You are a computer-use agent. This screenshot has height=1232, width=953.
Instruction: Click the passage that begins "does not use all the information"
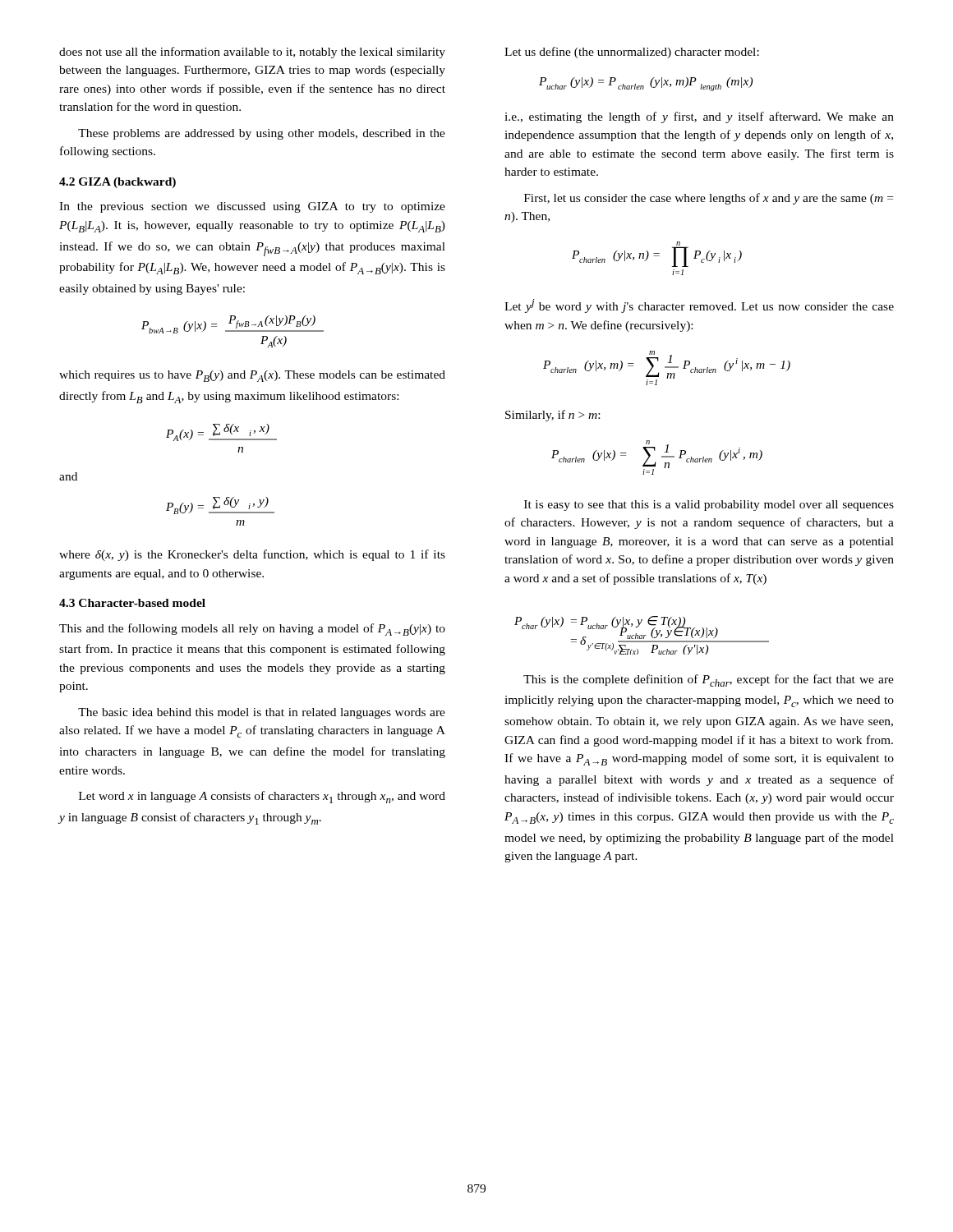point(252,80)
